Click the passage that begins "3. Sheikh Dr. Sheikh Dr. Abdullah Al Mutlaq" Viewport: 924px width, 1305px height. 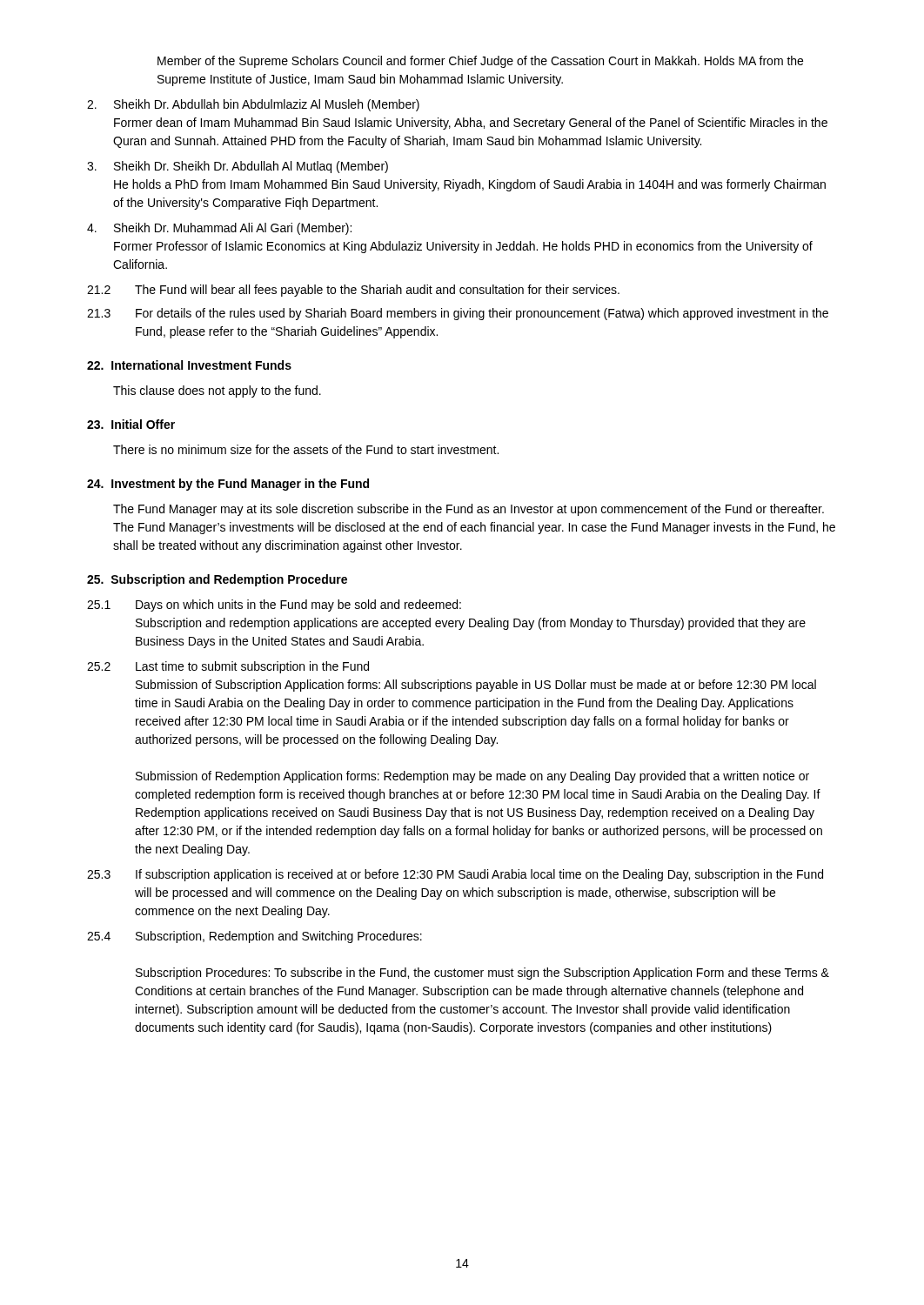(x=462, y=185)
